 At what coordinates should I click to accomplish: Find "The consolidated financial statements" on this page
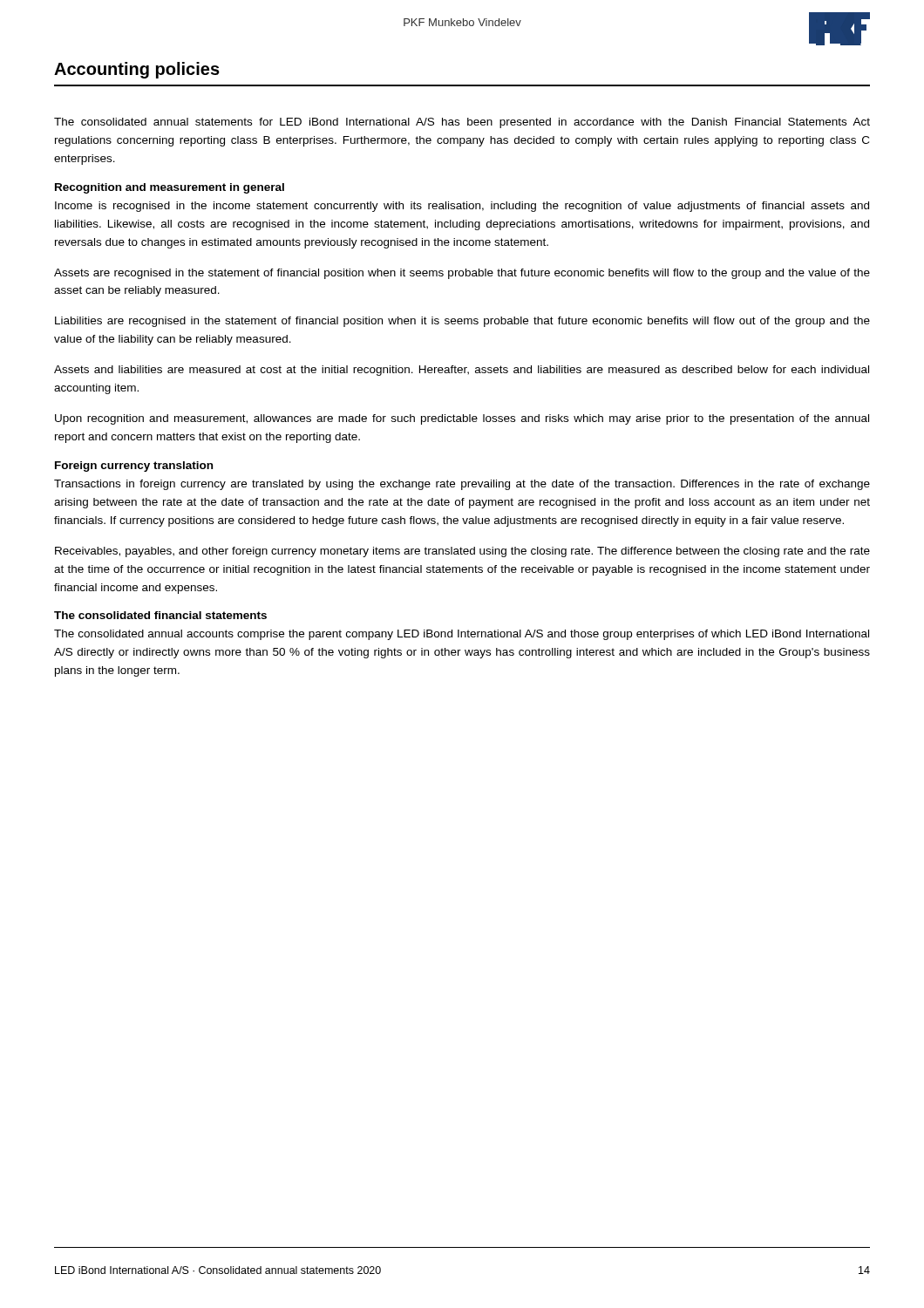pyautogui.click(x=161, y=616)
